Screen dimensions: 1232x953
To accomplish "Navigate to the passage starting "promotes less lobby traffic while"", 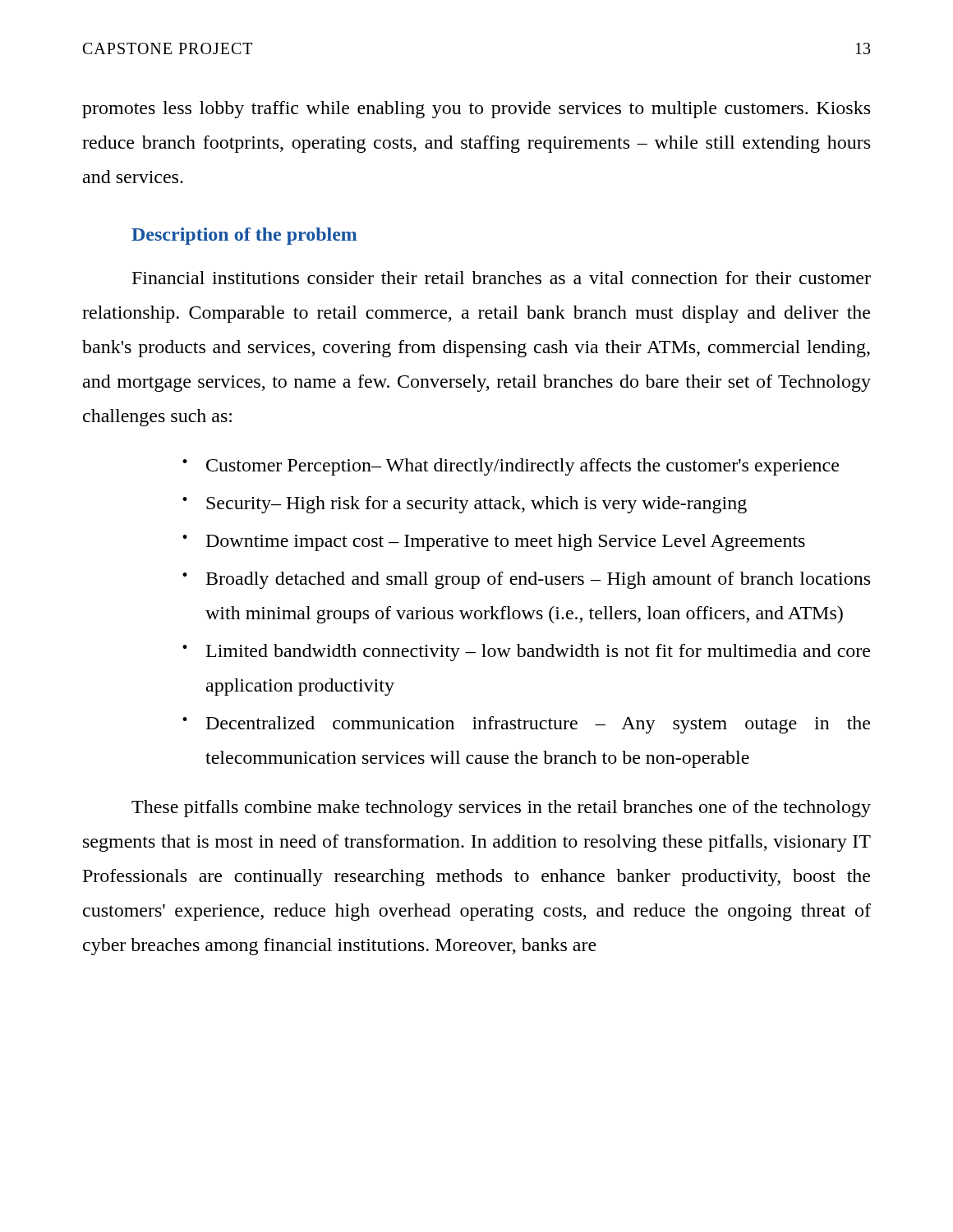I will point(476,142).
